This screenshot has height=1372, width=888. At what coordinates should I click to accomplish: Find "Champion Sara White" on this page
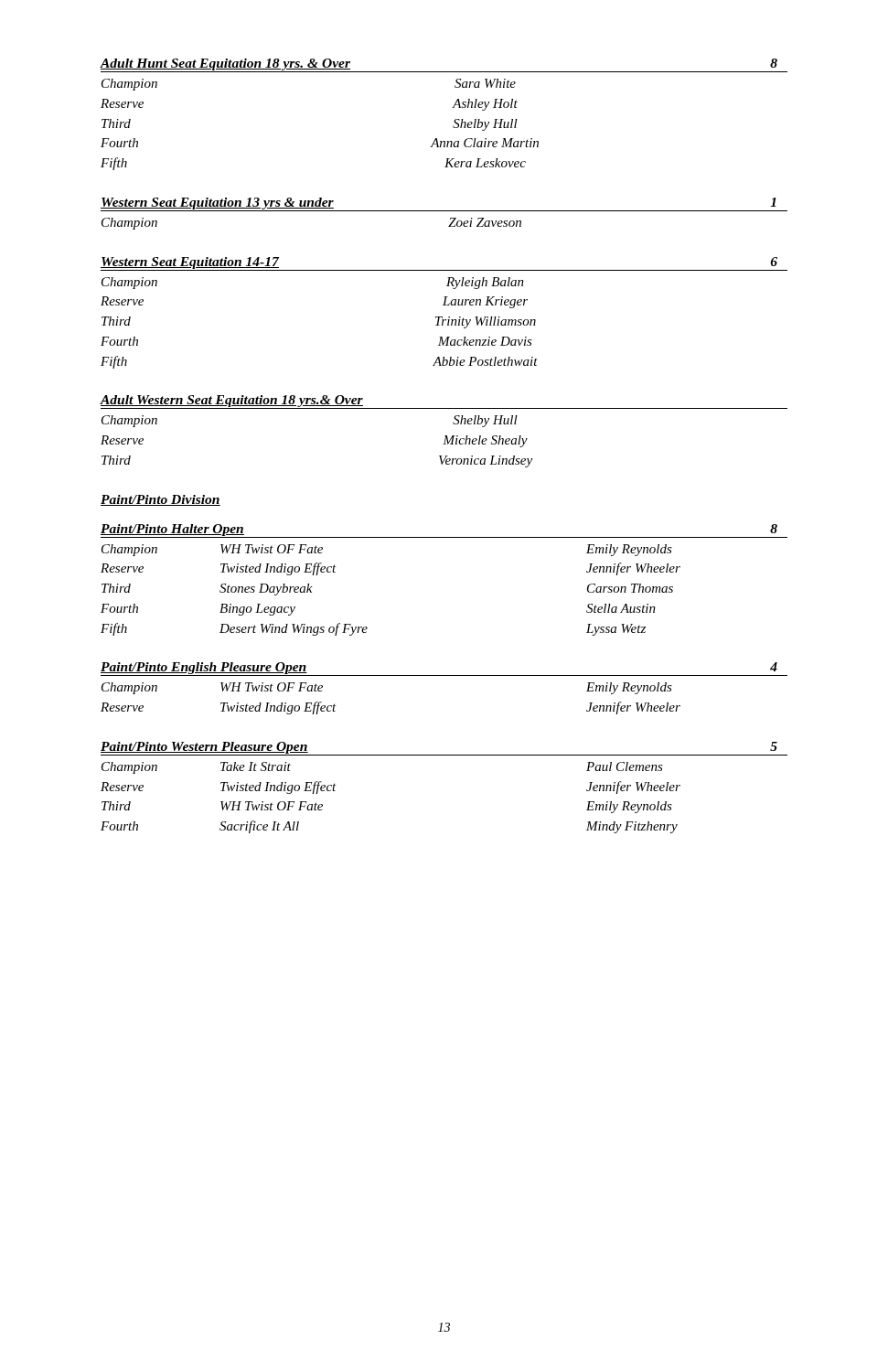coord(444,84)
